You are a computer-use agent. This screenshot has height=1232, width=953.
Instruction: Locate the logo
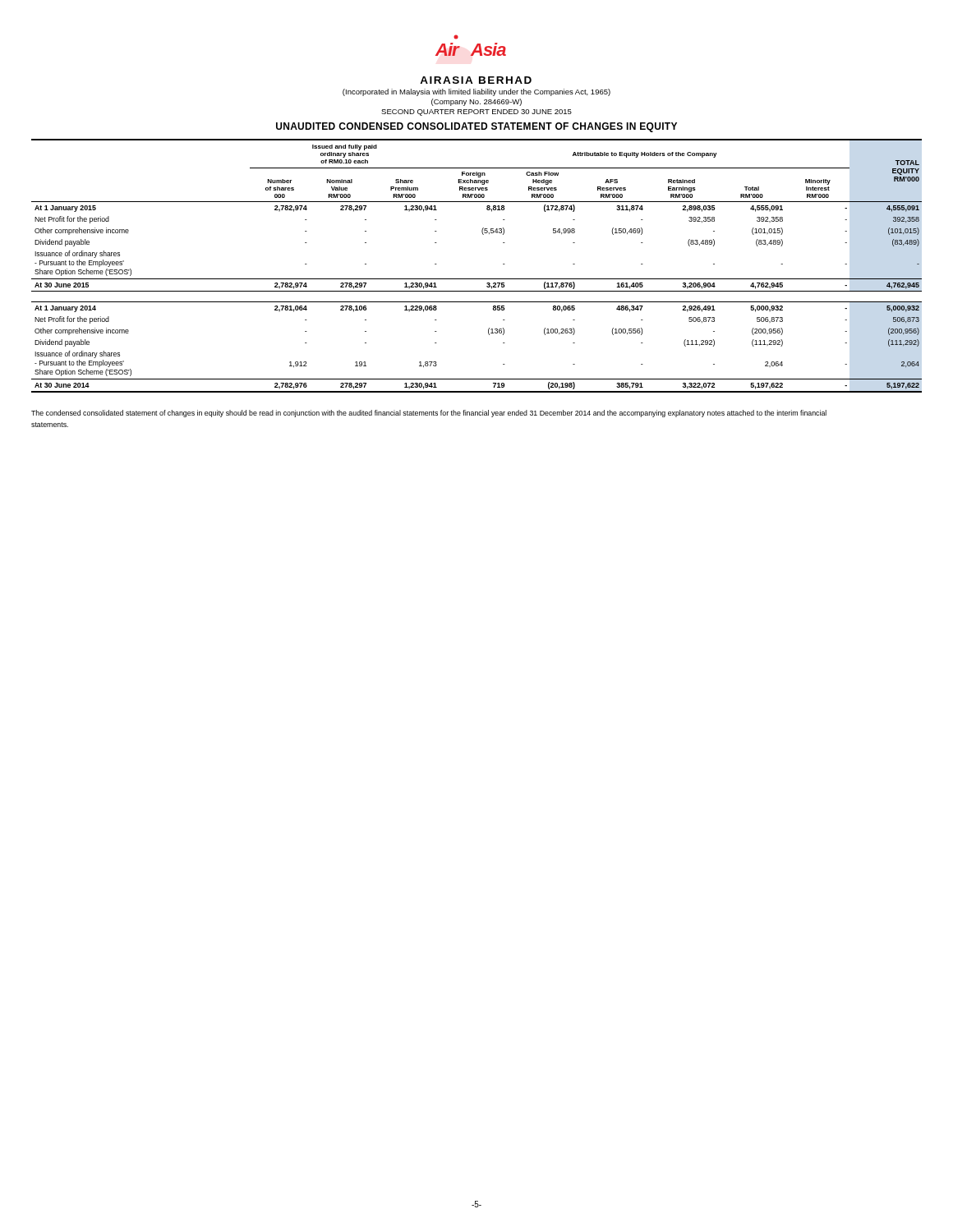coord(476,53)
